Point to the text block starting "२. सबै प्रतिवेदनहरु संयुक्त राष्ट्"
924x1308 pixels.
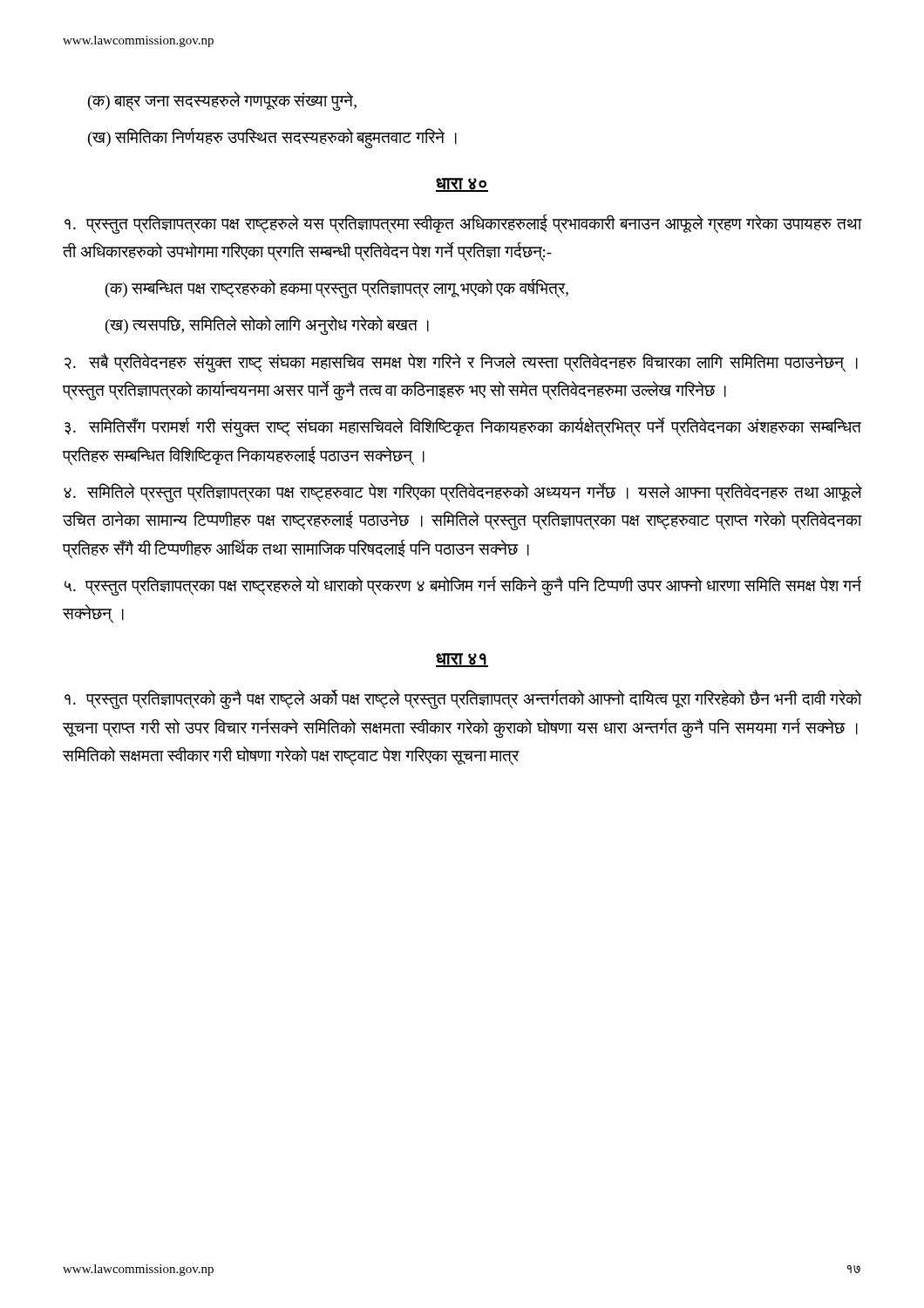[462, 376]
